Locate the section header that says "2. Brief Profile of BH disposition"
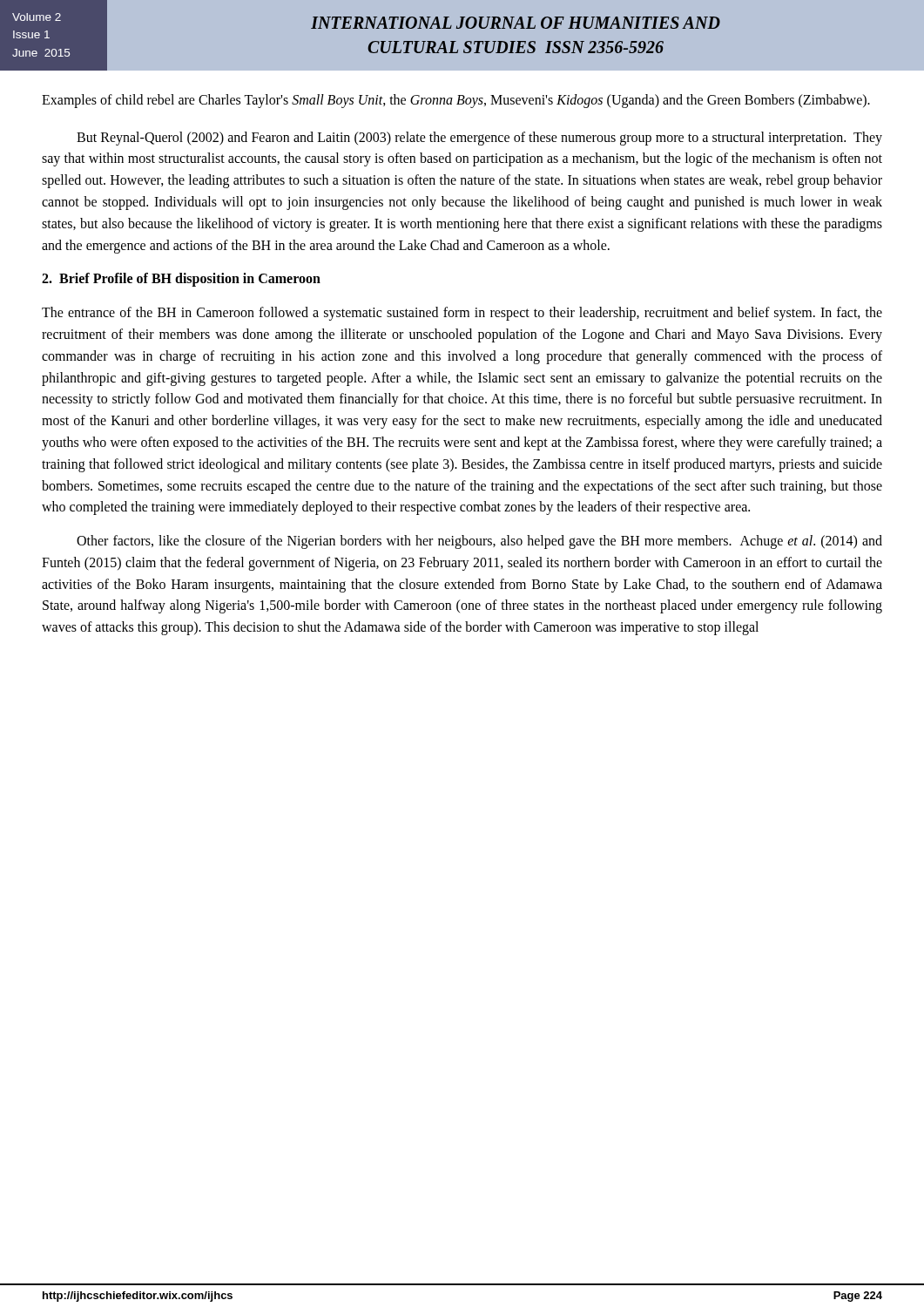This screenshot has height=1307, width=924. (x=181, y=280)
